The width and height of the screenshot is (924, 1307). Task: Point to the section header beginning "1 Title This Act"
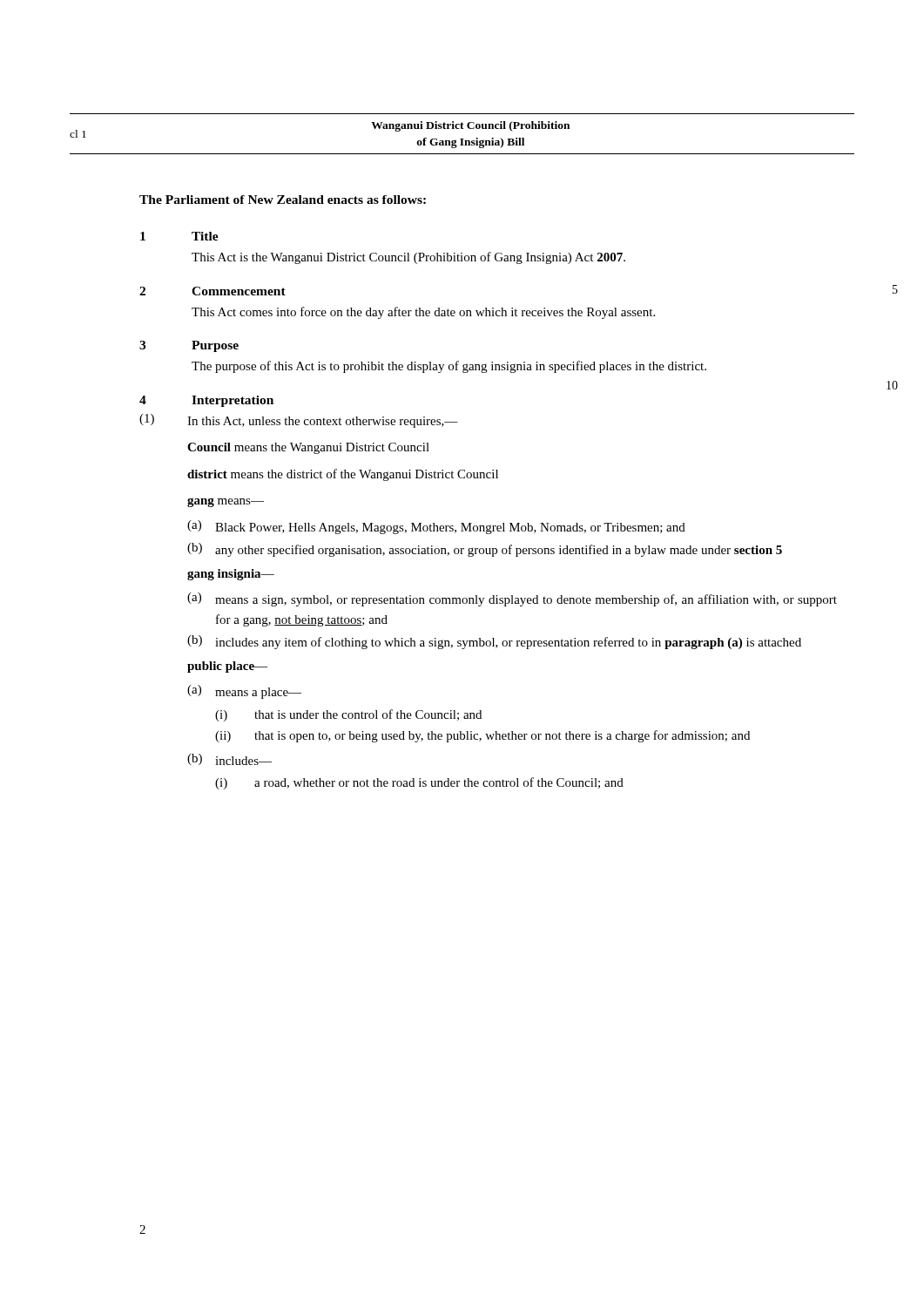tap(488, 248)
